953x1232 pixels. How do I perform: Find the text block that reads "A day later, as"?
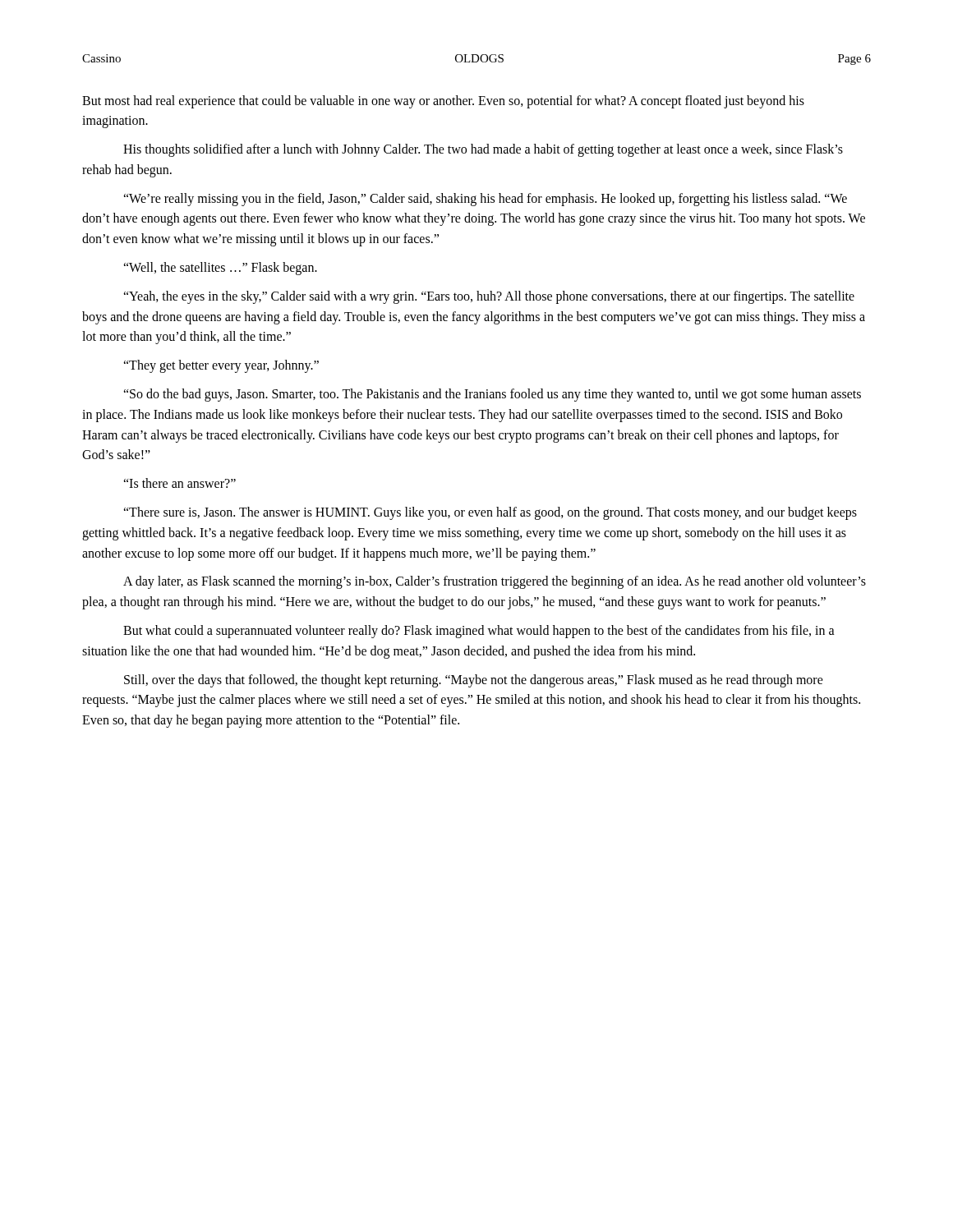[474, 592]
